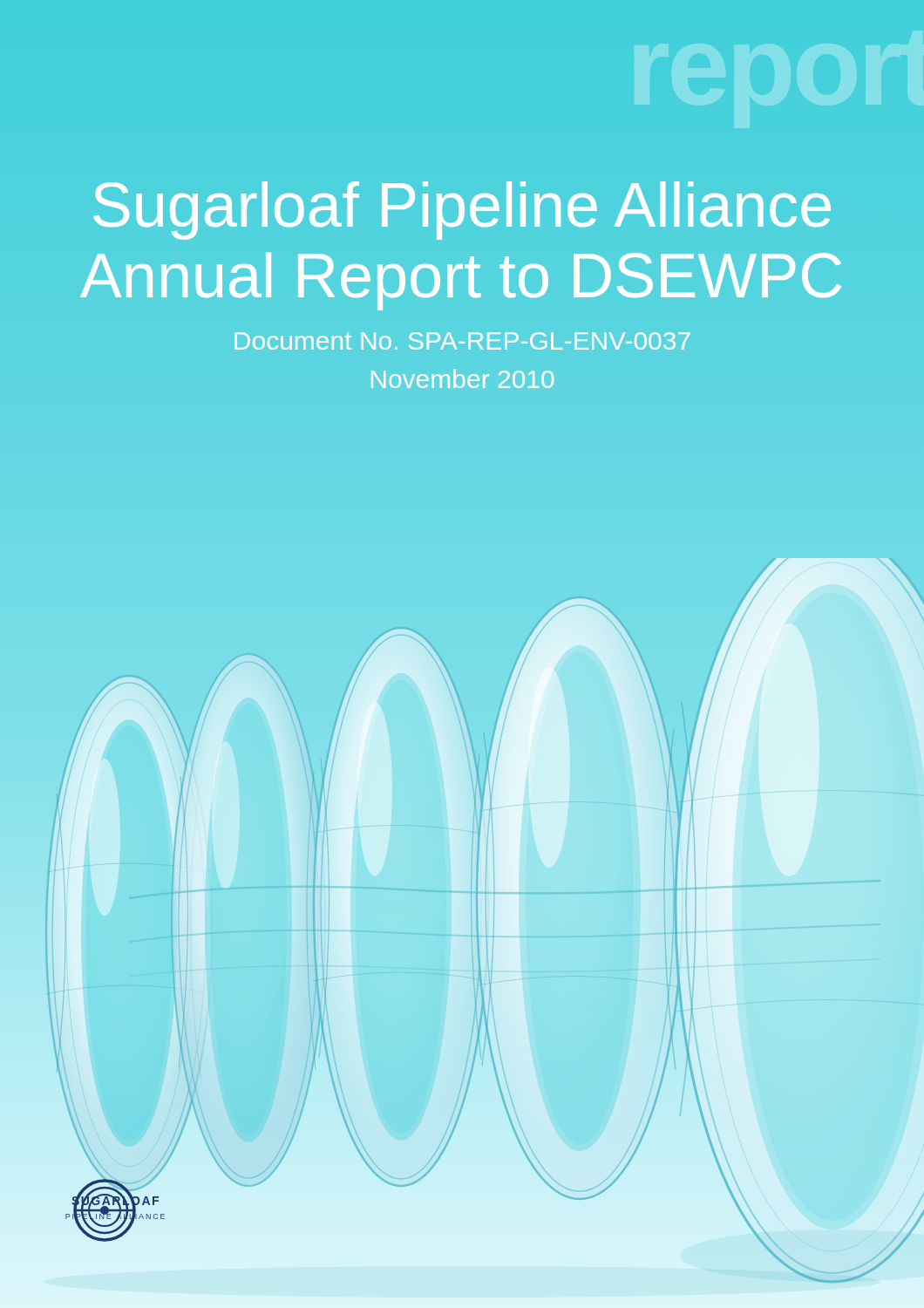The width and height of the screenshot is (924, 1308).
Task: Locate the logo
Action: (x=116, y=1209)
